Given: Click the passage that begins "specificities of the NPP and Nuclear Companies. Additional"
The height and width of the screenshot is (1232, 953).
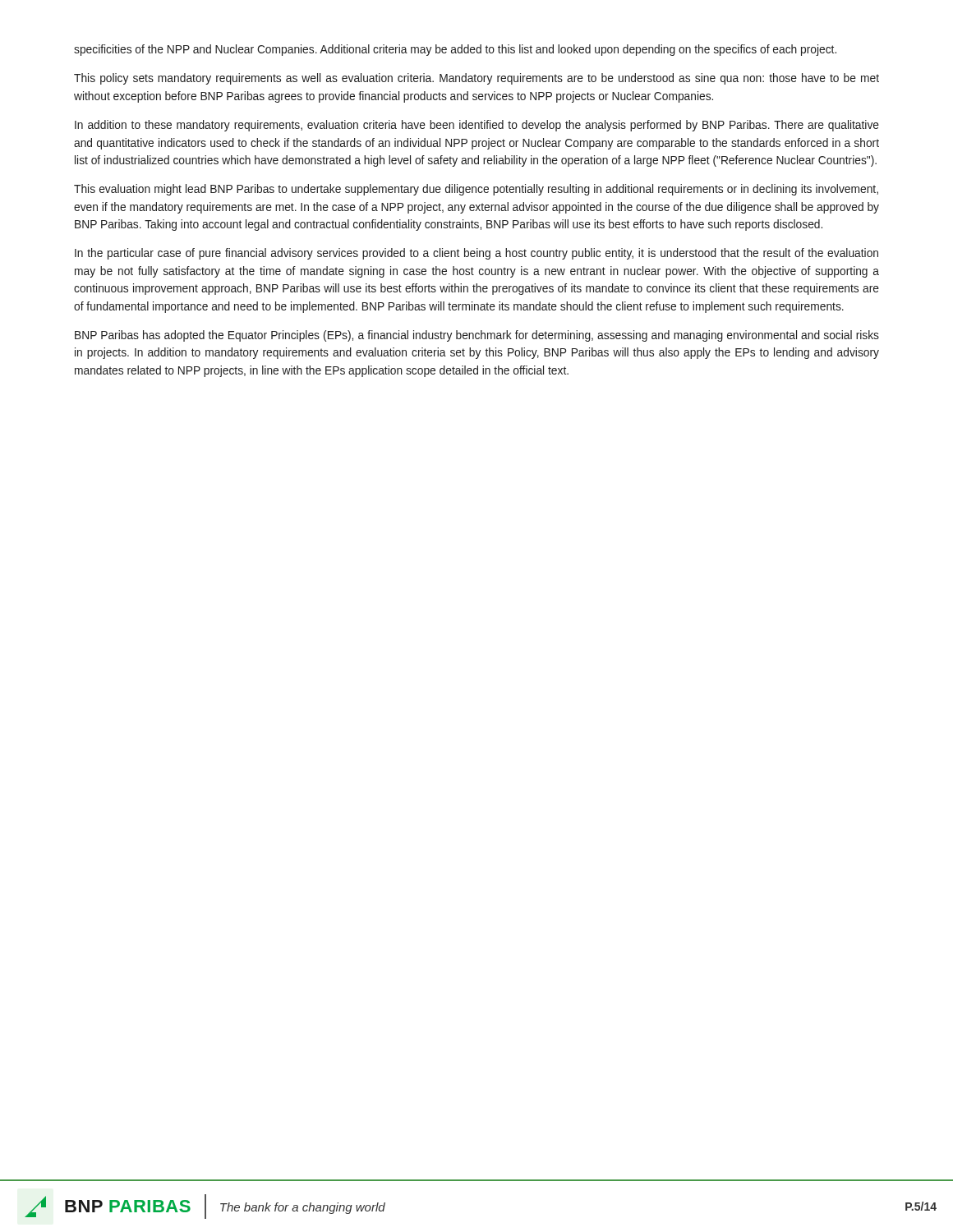Looking at the screenshot, I should click(x=456, y=50).
